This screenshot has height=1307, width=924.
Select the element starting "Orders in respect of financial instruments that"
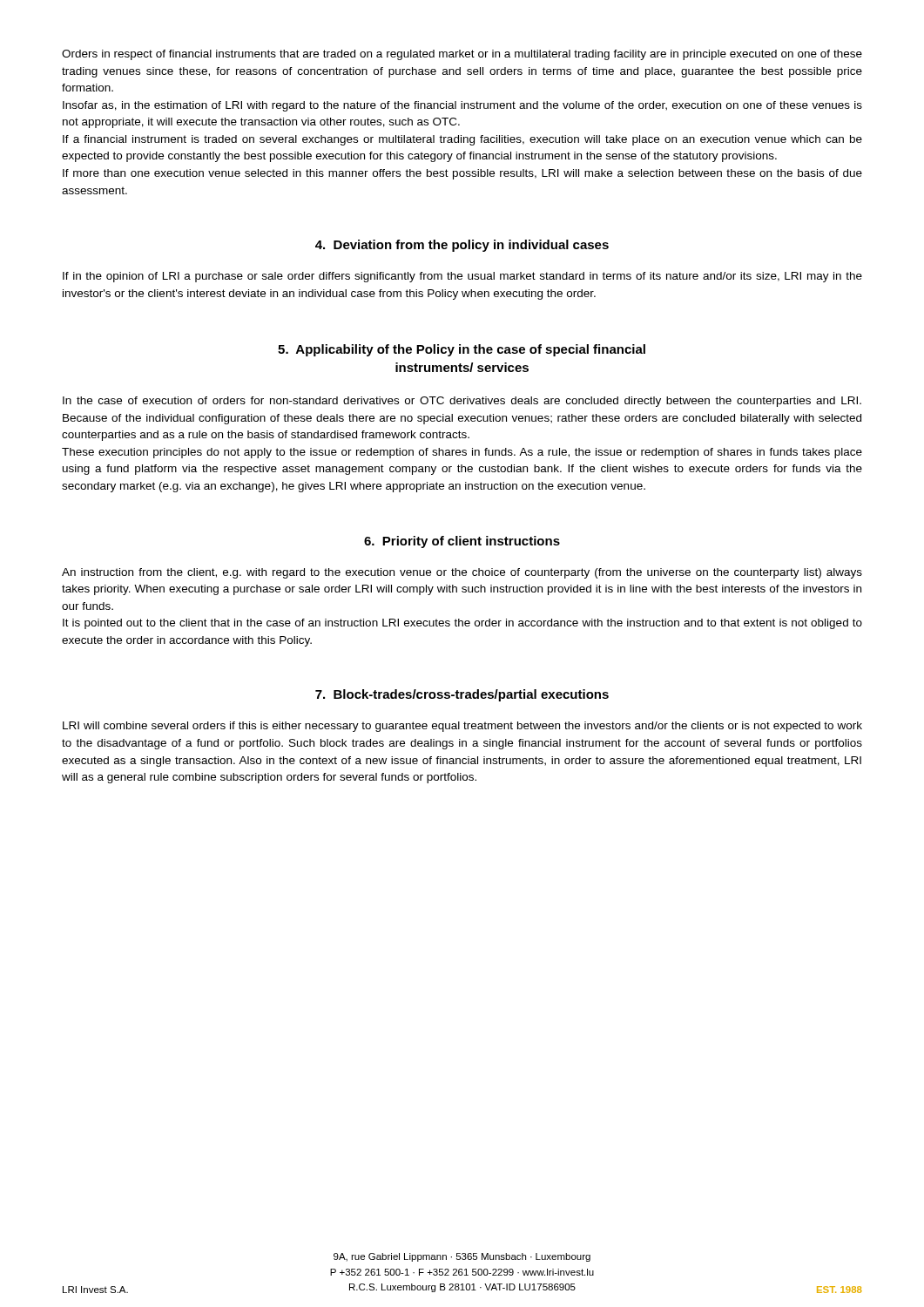462,122
